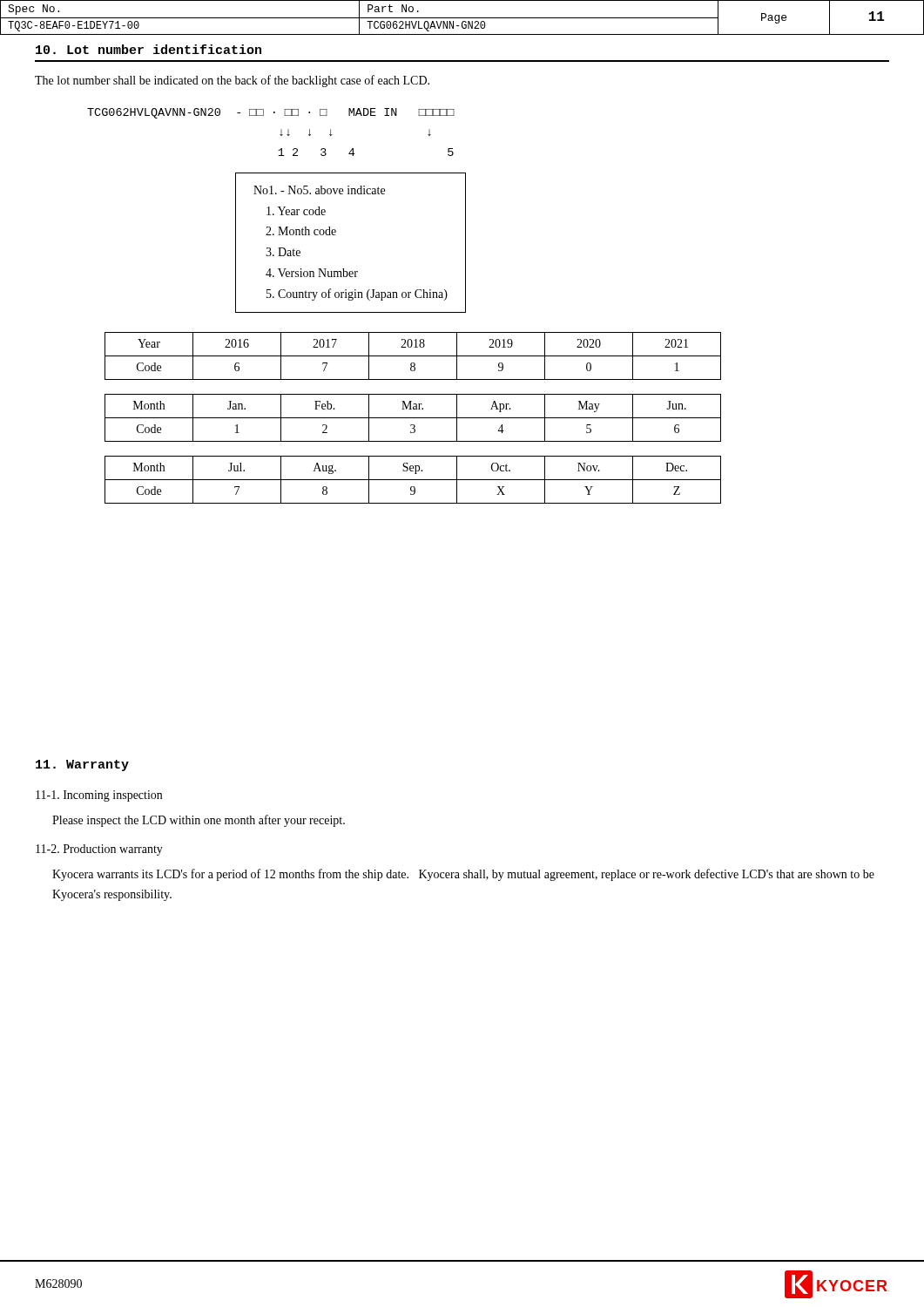Locate the element starting "No1. - No5. above indicate 1. Year"
This screenshot has width=924, height=1307.
point(319,190)
